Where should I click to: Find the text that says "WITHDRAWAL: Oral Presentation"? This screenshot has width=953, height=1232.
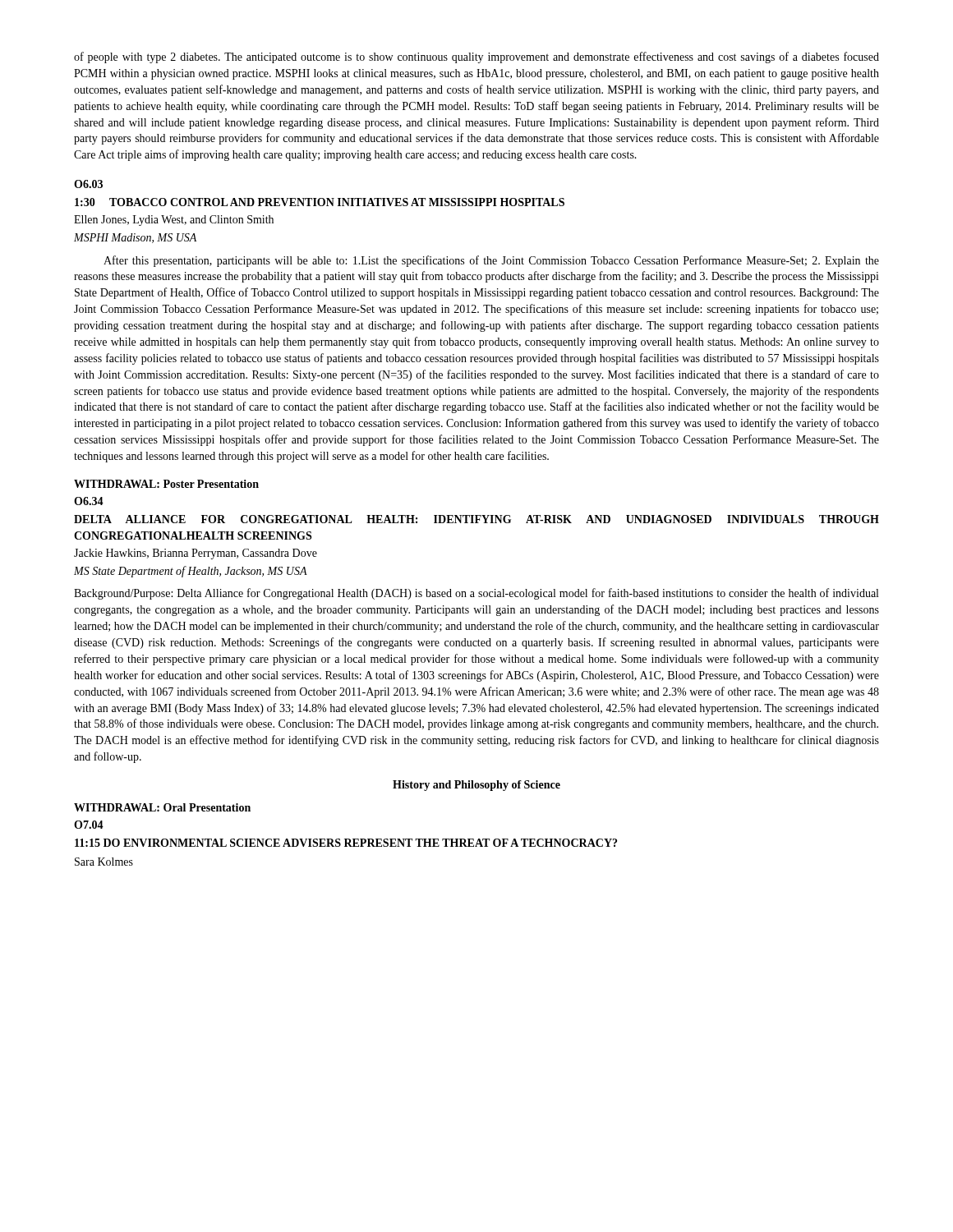tap(162, 807)
